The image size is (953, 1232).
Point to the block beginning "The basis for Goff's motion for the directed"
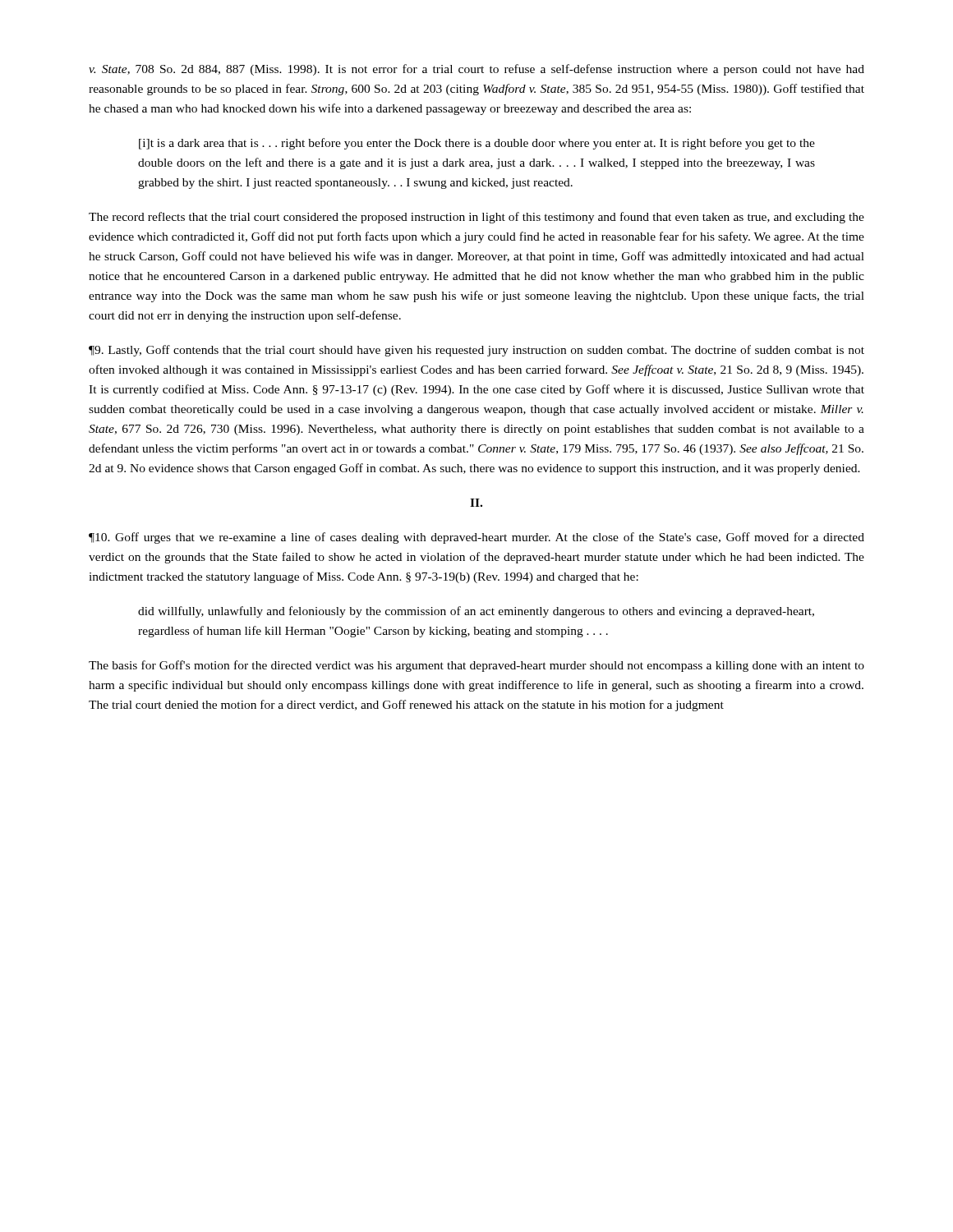[x=476, y=685]
